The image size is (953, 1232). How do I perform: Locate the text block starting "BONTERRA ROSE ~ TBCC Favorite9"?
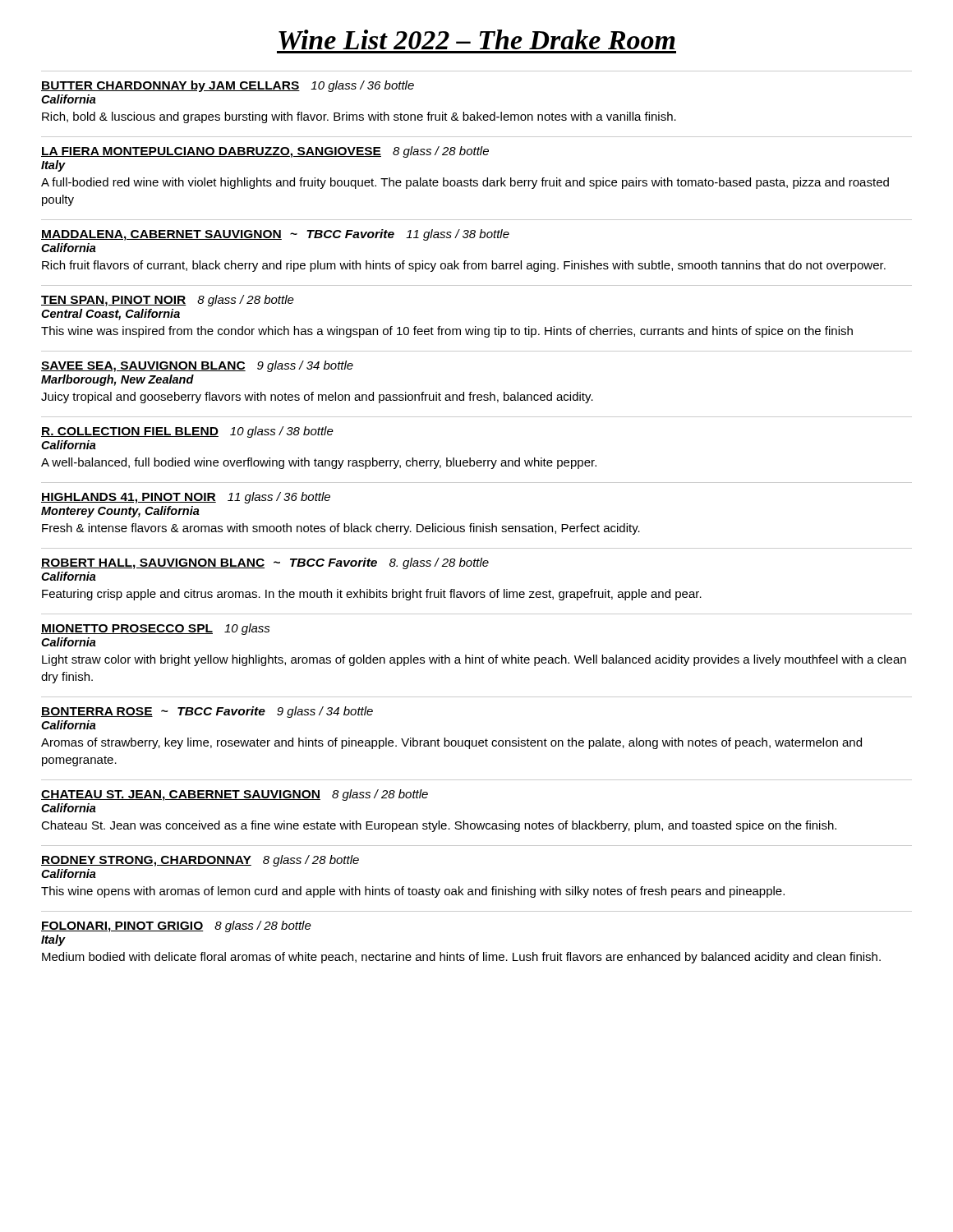pos(476,736)
